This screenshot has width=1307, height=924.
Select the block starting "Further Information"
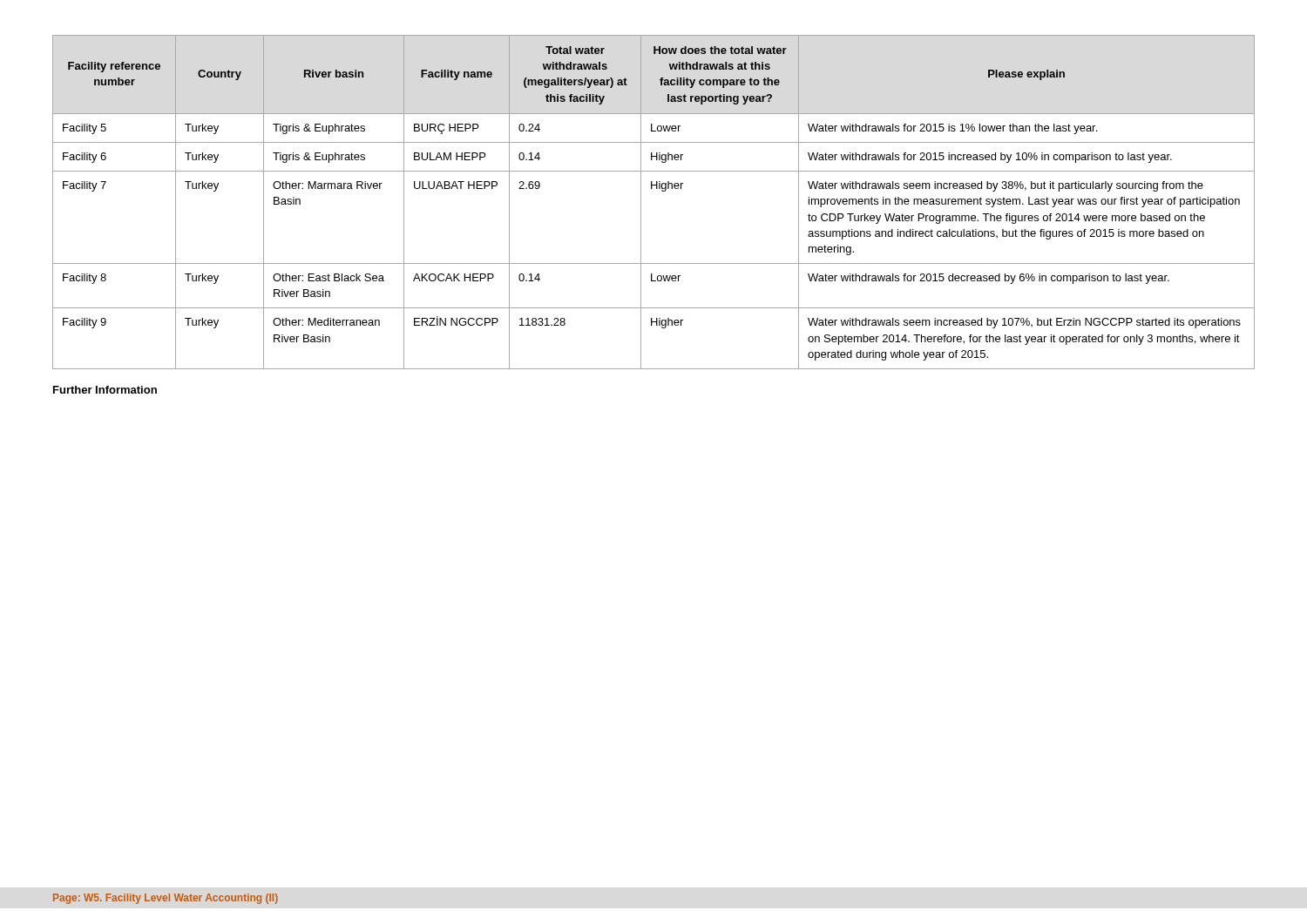coord(105,390)
